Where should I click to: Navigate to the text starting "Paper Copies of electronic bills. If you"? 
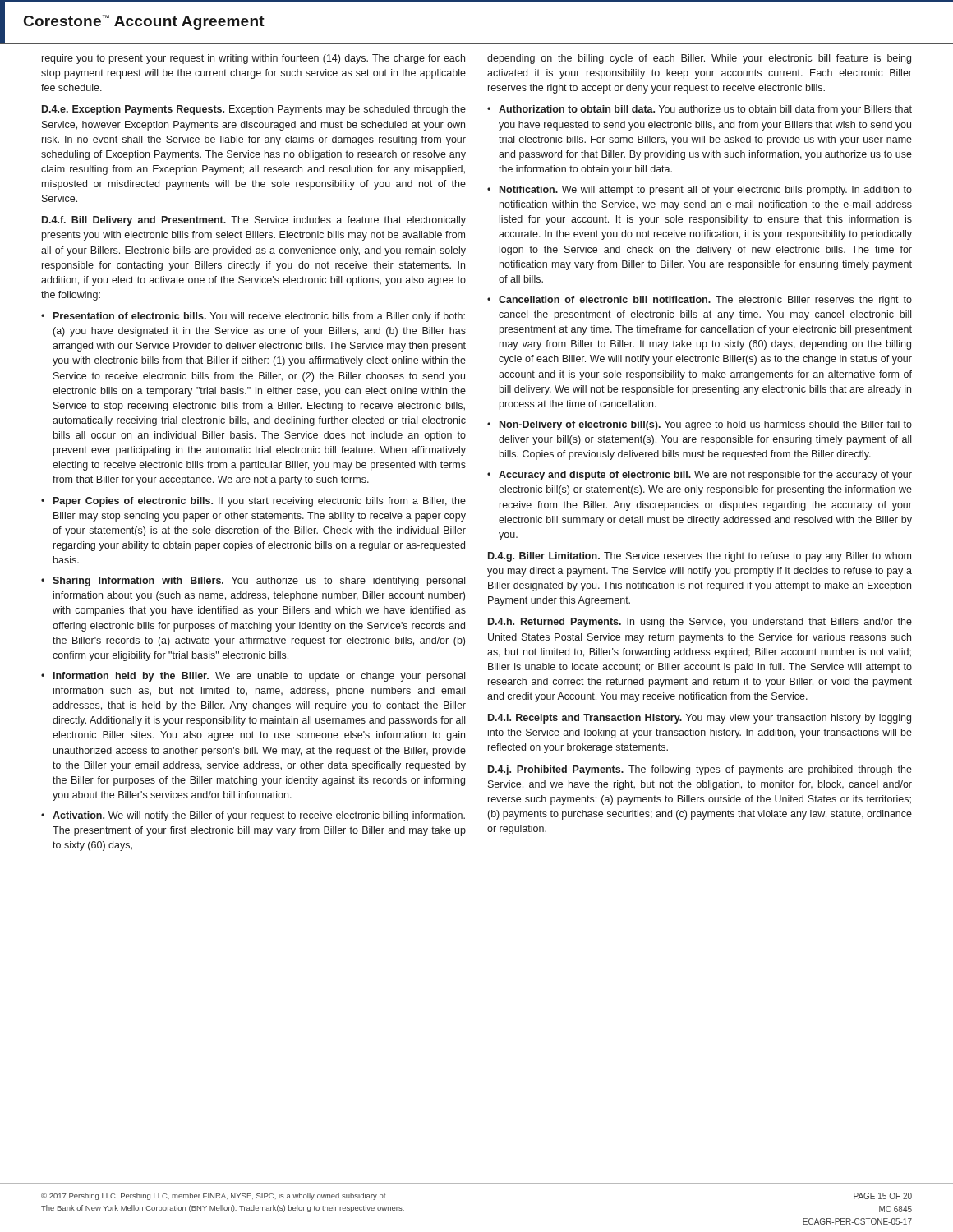click(259, 530)
